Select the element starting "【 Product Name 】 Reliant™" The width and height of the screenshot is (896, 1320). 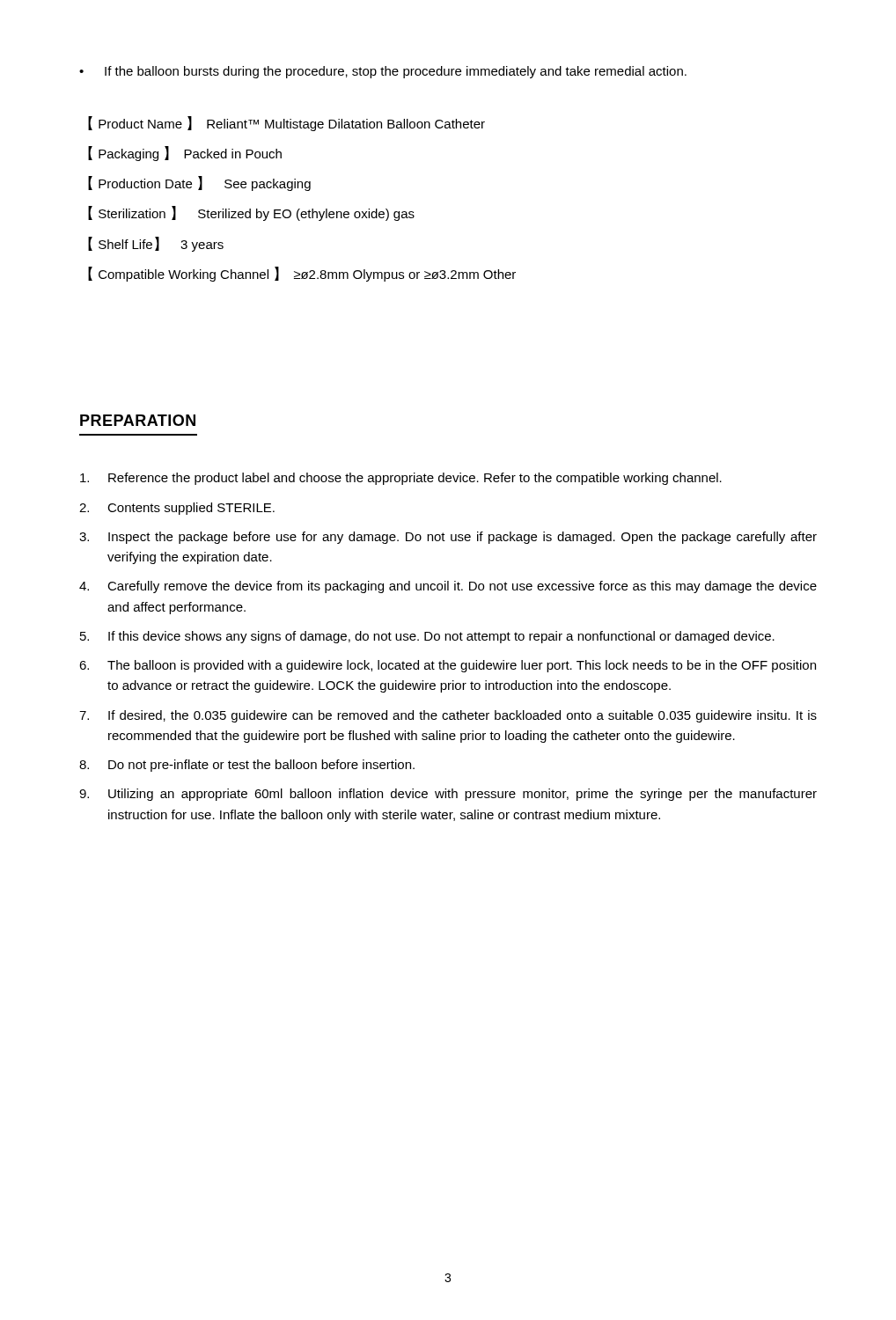(286, 124)
